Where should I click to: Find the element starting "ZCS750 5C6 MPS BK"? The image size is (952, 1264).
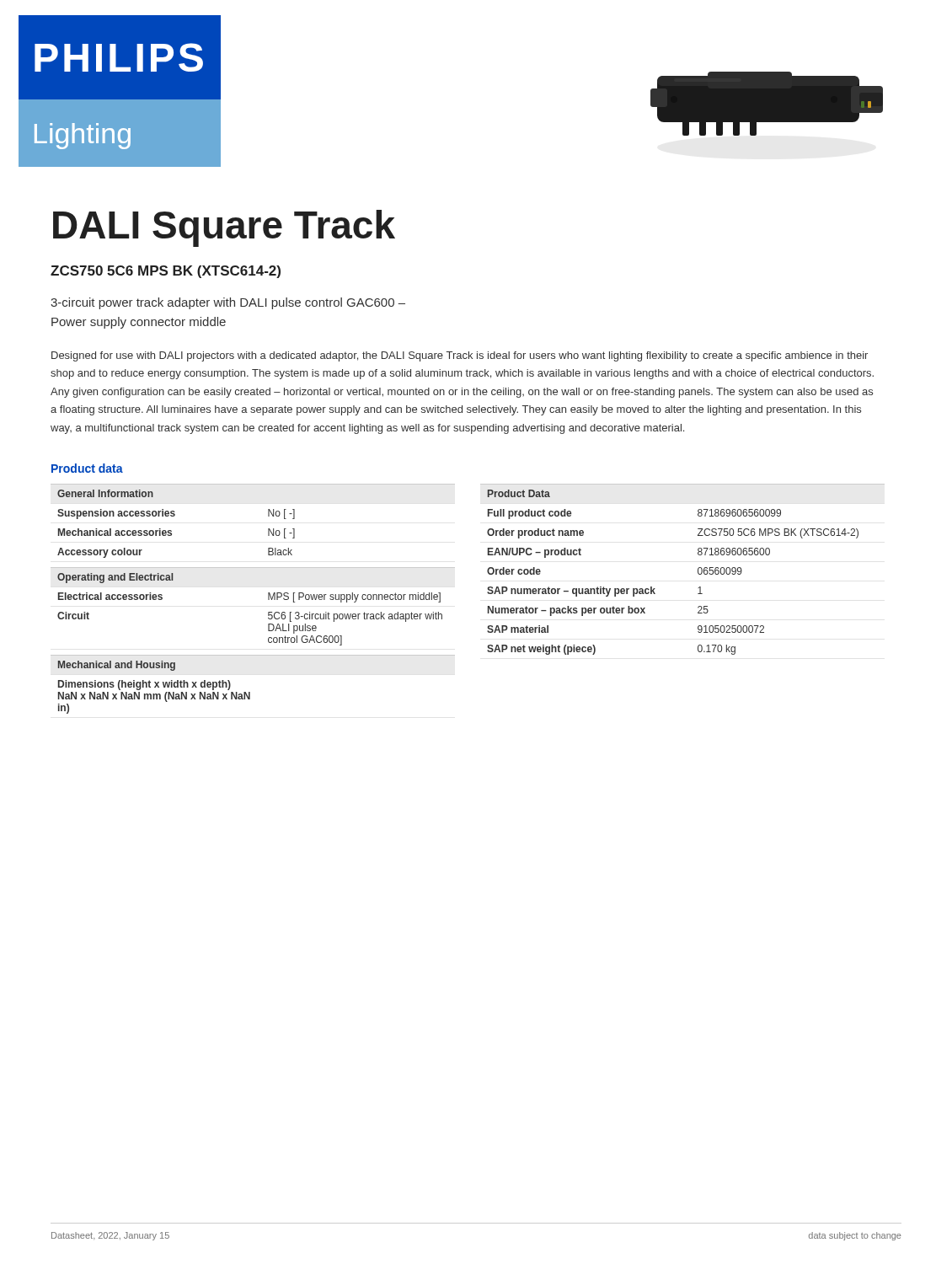tap(166, 271)
